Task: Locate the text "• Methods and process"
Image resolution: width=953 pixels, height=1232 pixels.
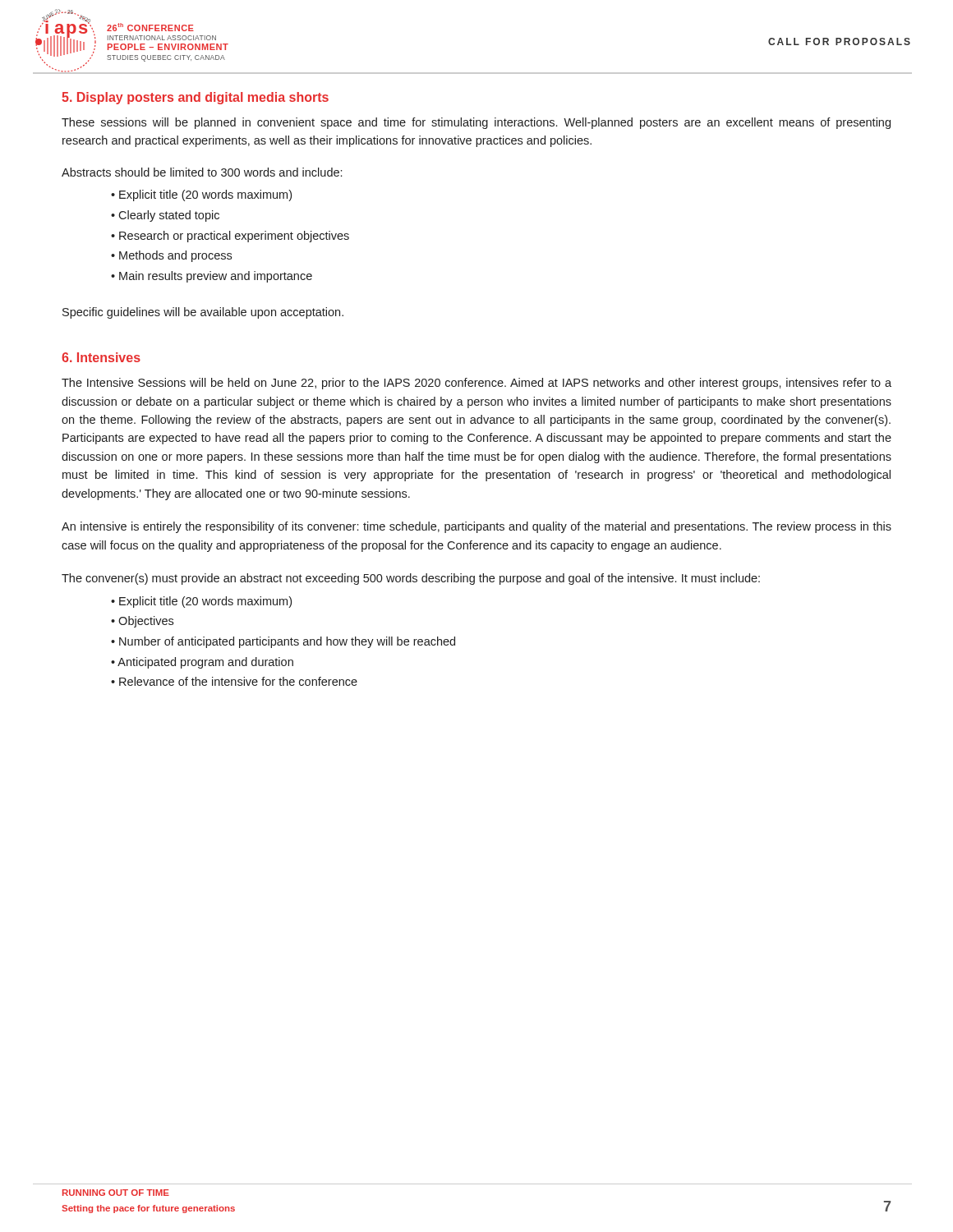Action: [172, 256]
